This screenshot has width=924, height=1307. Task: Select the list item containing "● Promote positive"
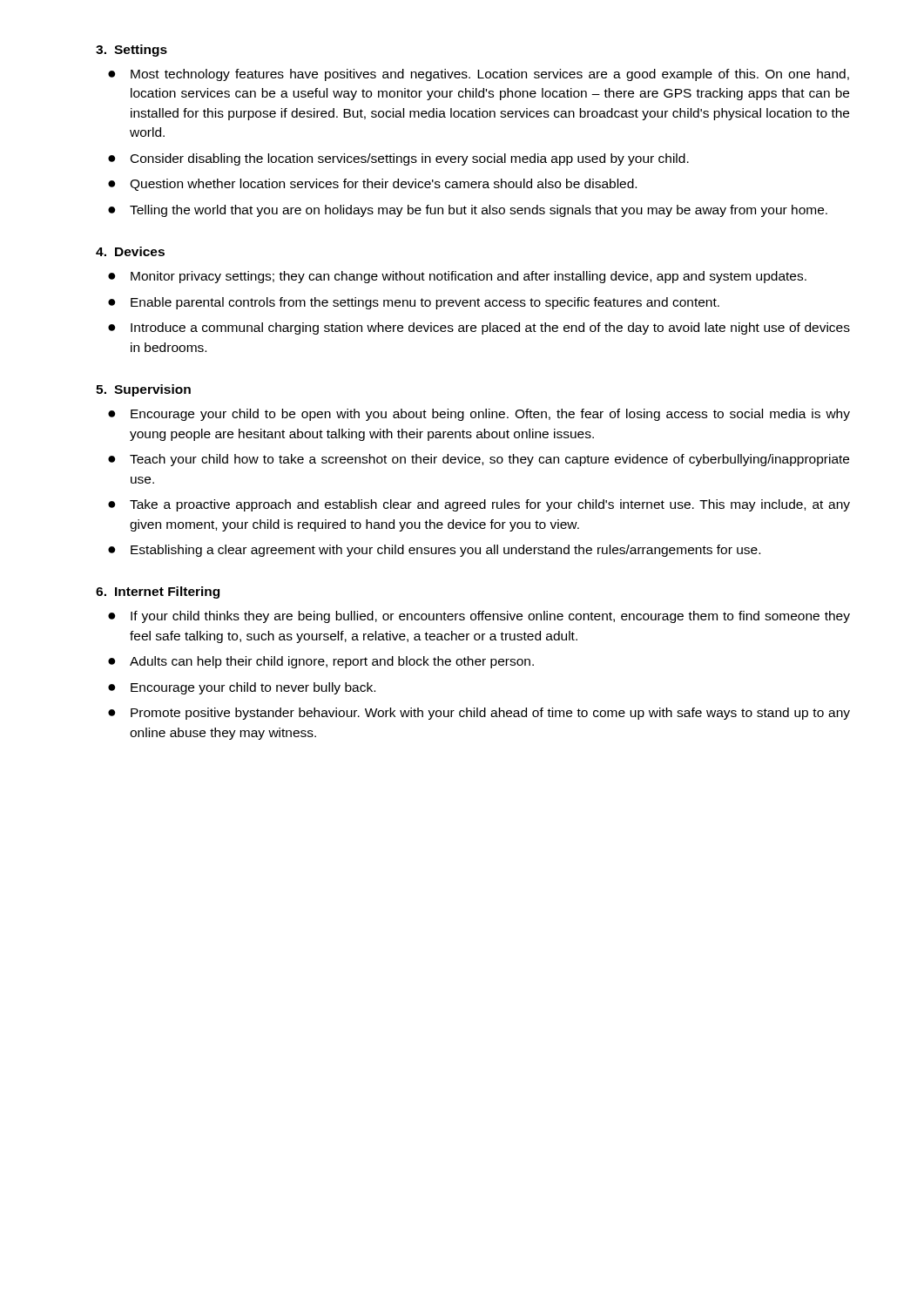click(x=479, y=723)
